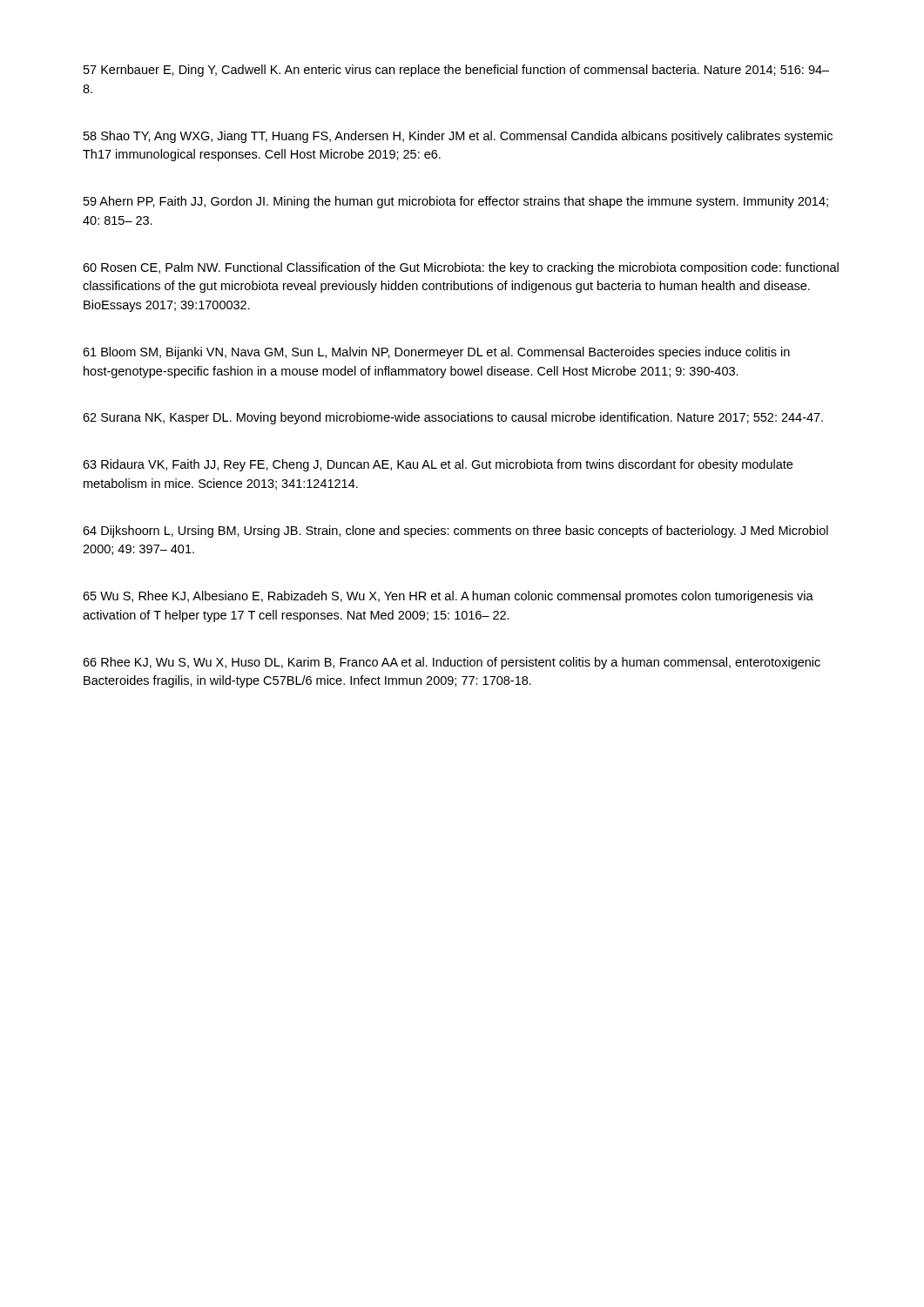Point to the element starting "64 Dijkshoorn L, Ursing BM,"

(456, 540)
